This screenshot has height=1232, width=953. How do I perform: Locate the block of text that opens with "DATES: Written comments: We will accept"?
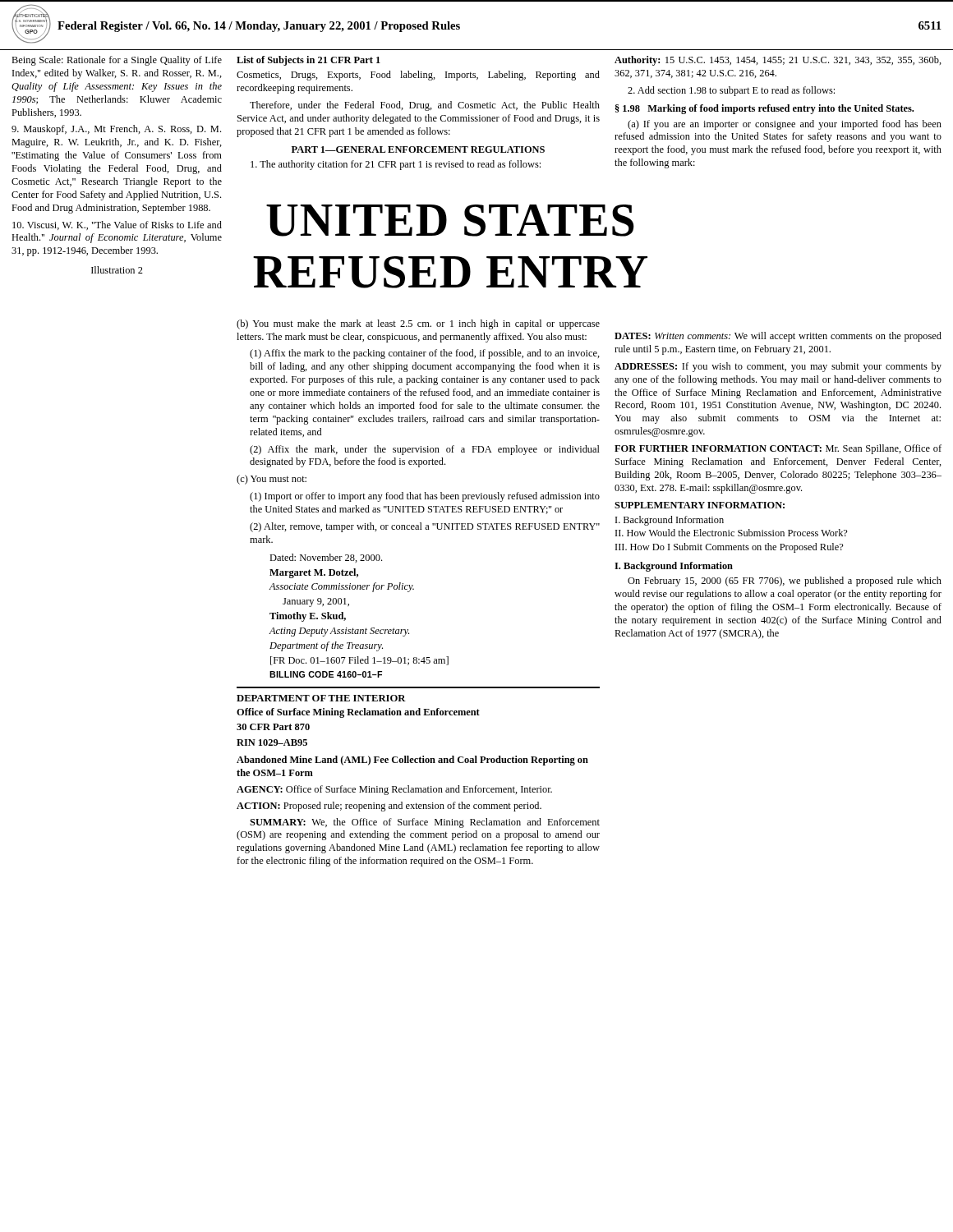pyautogui.click(x=778, y=413)
